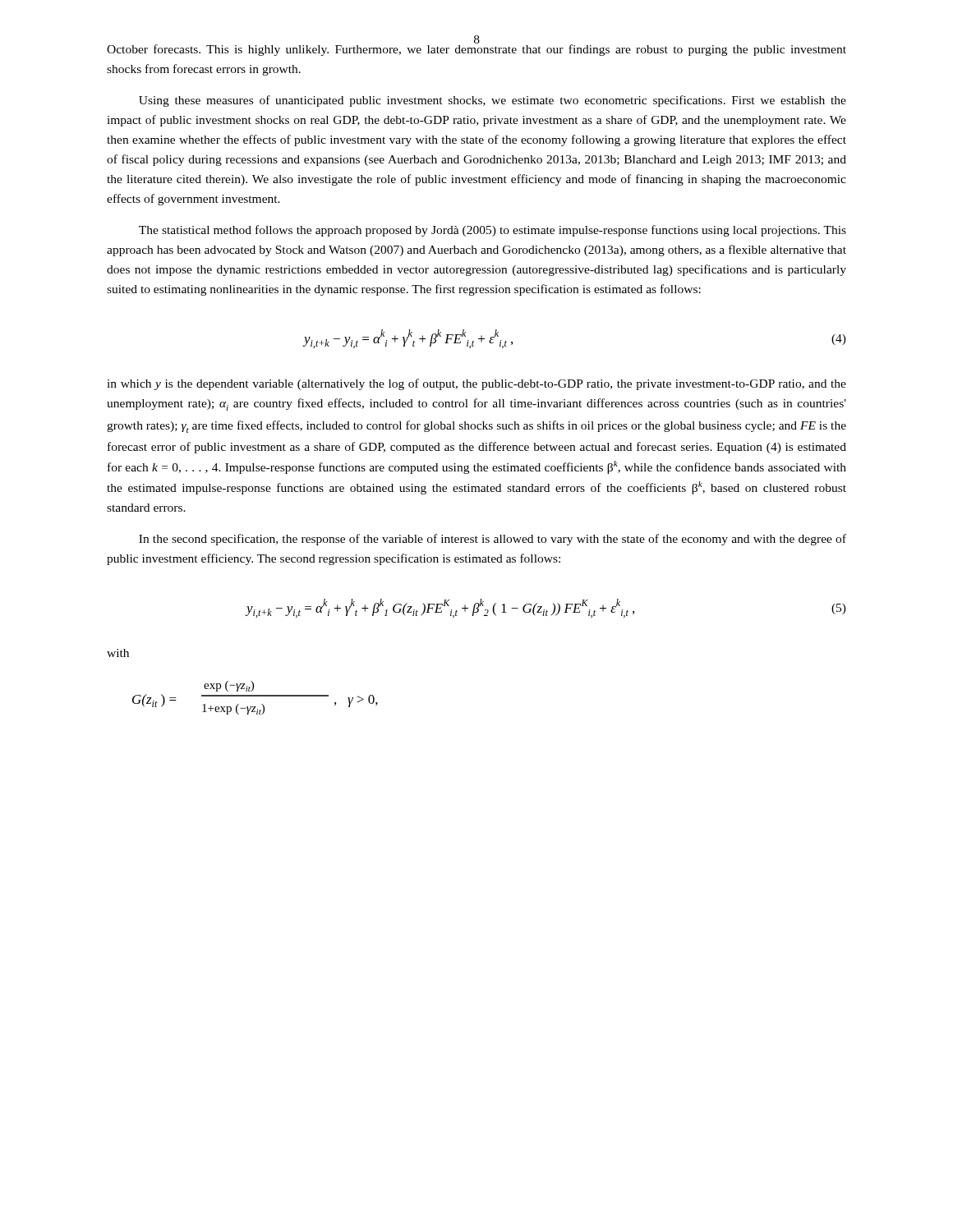Find the block starting "G(zit ) = exp (−γzit)"
953x1232 pixels.
[259, 695]
